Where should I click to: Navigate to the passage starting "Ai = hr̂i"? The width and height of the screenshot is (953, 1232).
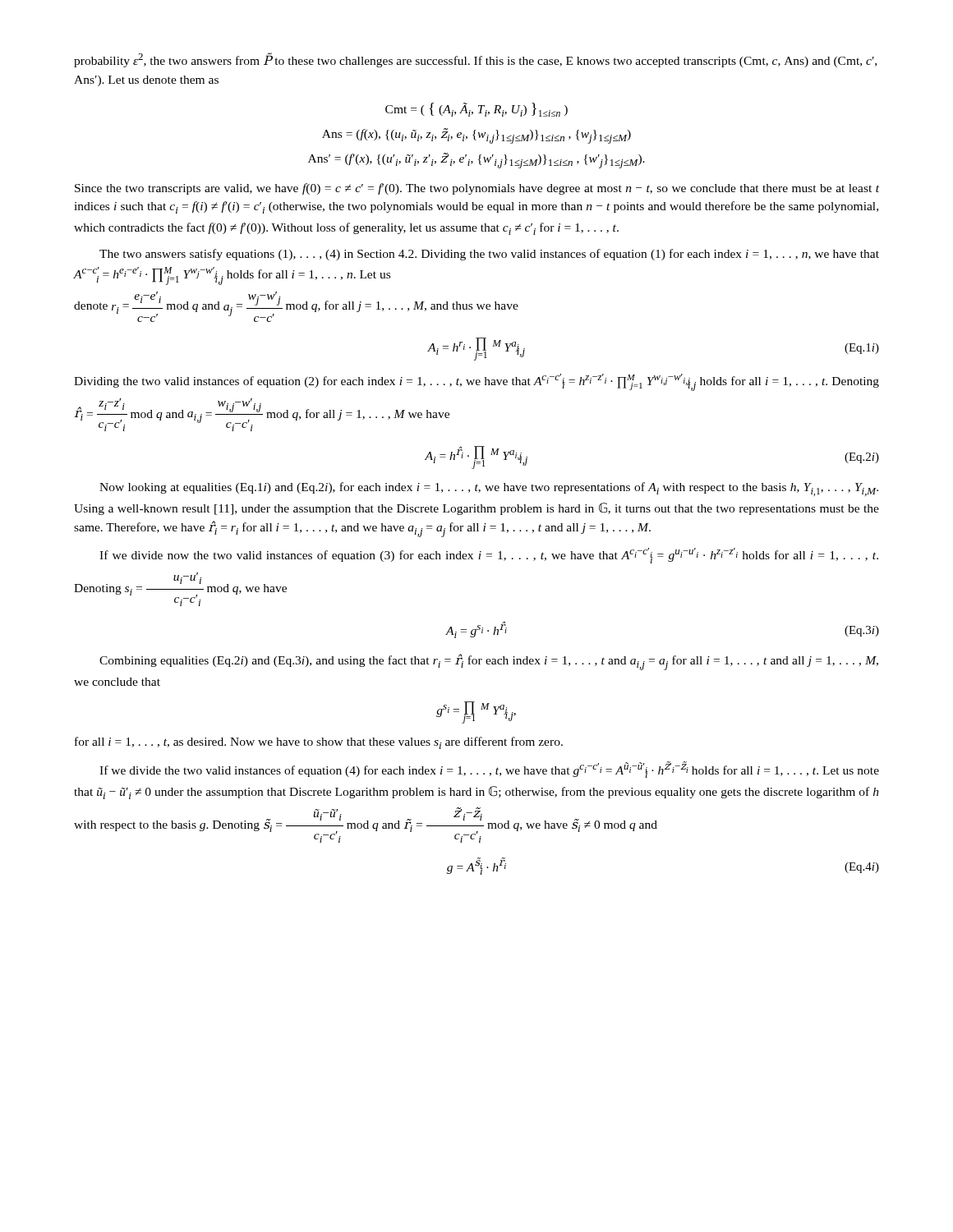tap(478, 459)
